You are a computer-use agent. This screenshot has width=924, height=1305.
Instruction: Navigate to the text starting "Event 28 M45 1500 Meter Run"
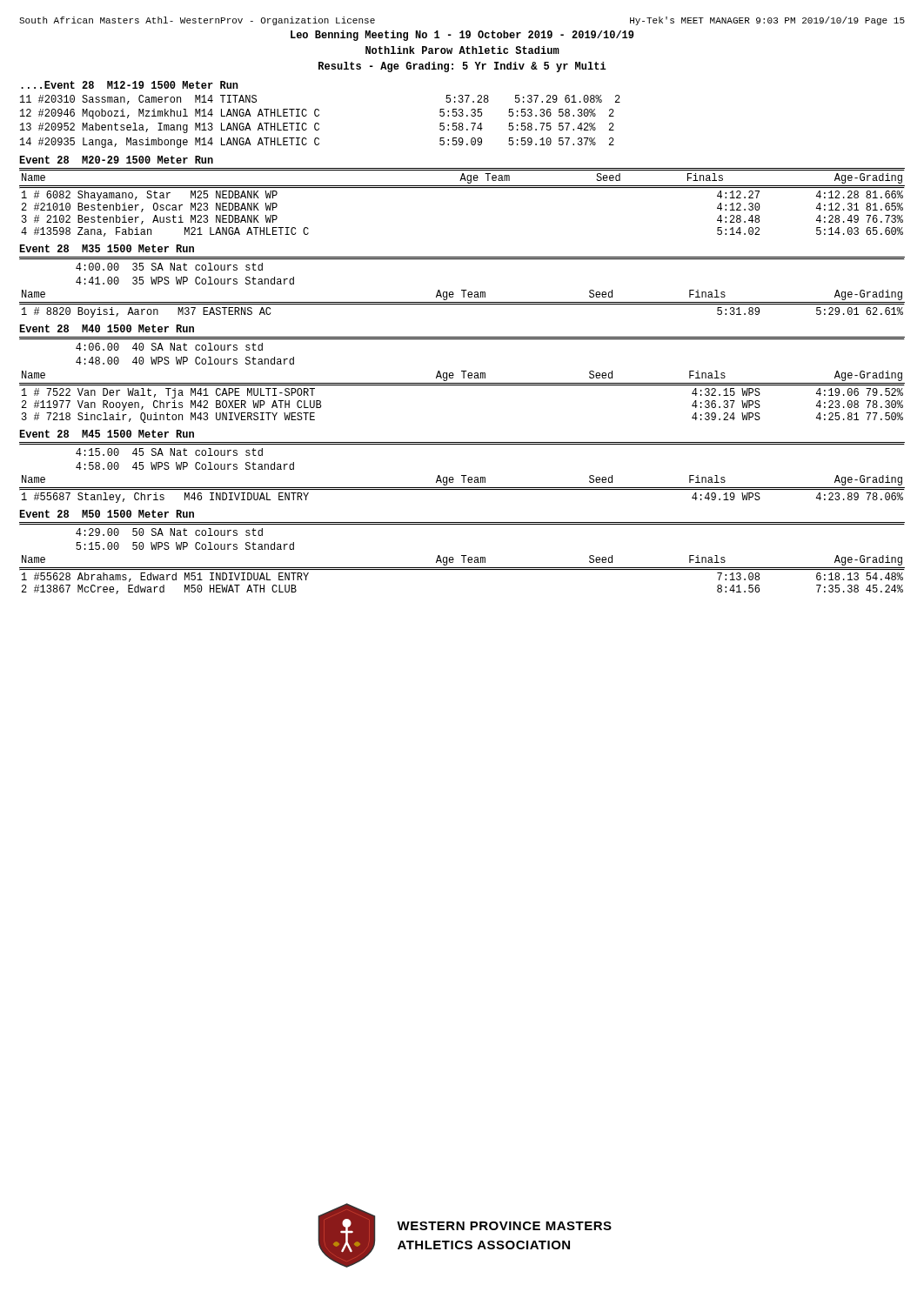tap(107, 435)
